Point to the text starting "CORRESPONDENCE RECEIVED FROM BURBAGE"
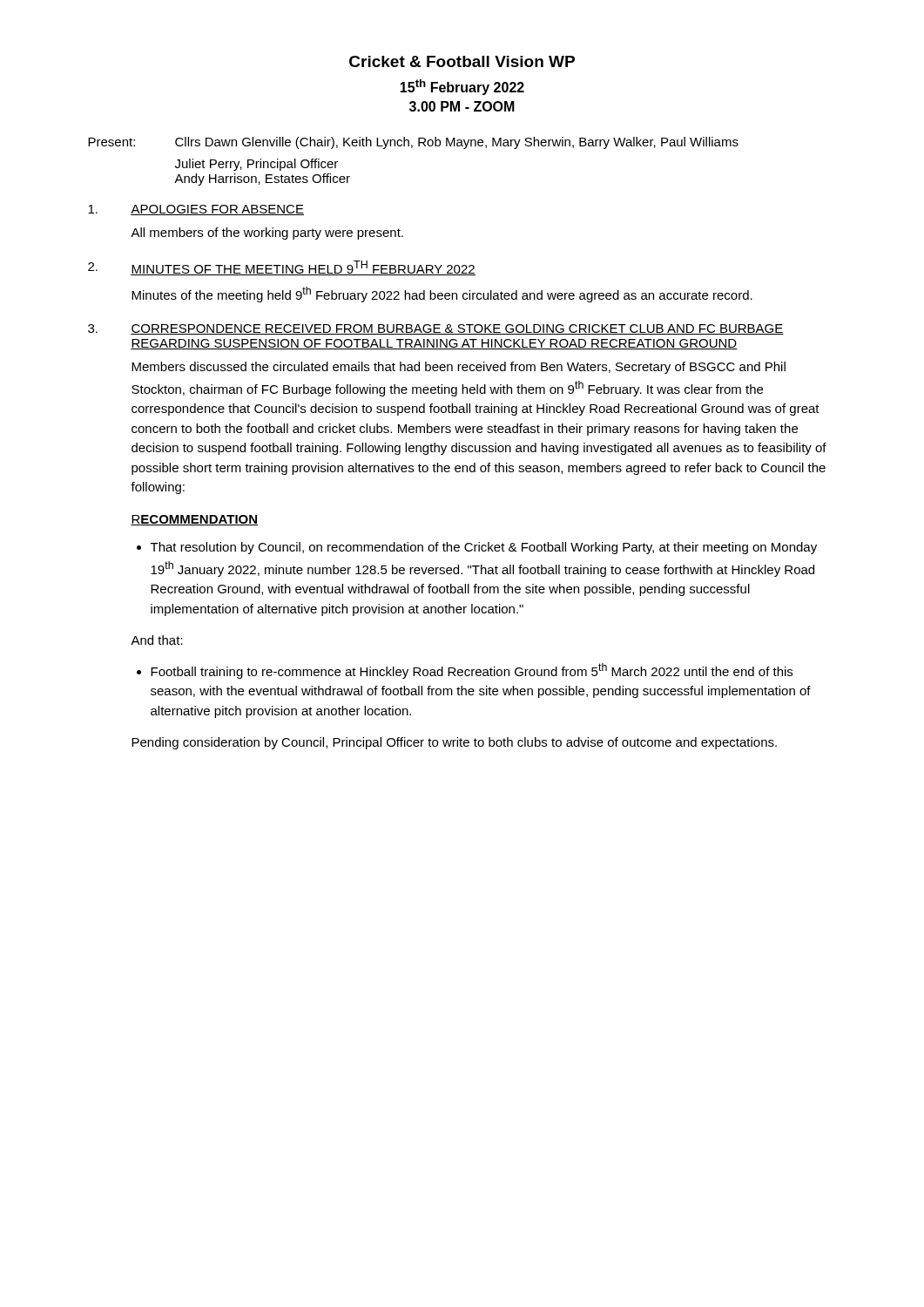This screenshot has width=924, height=1307. coord(457,336)
